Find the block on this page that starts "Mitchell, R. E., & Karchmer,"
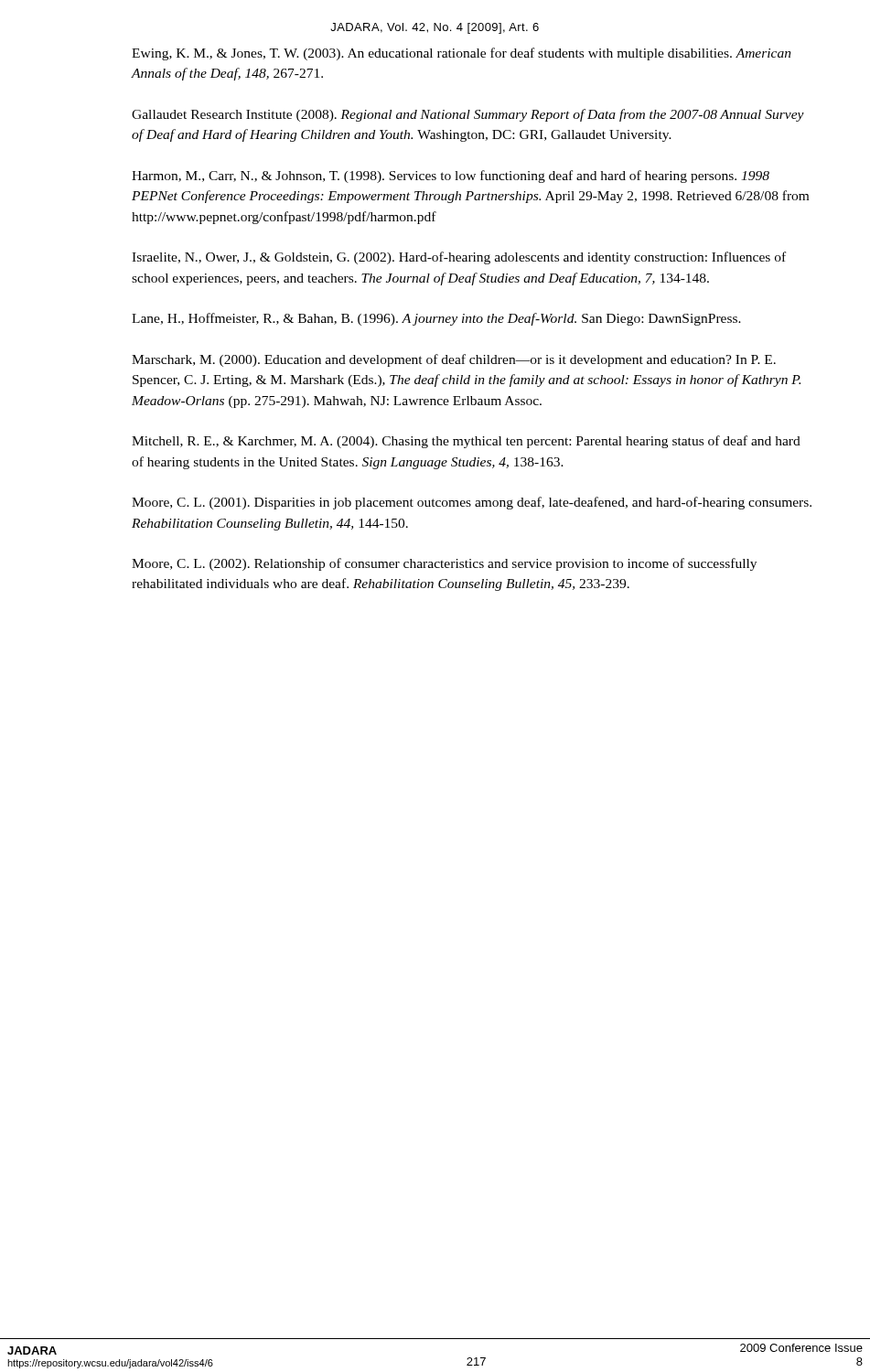The image size is (870, 1372). (x=440, y=451)
